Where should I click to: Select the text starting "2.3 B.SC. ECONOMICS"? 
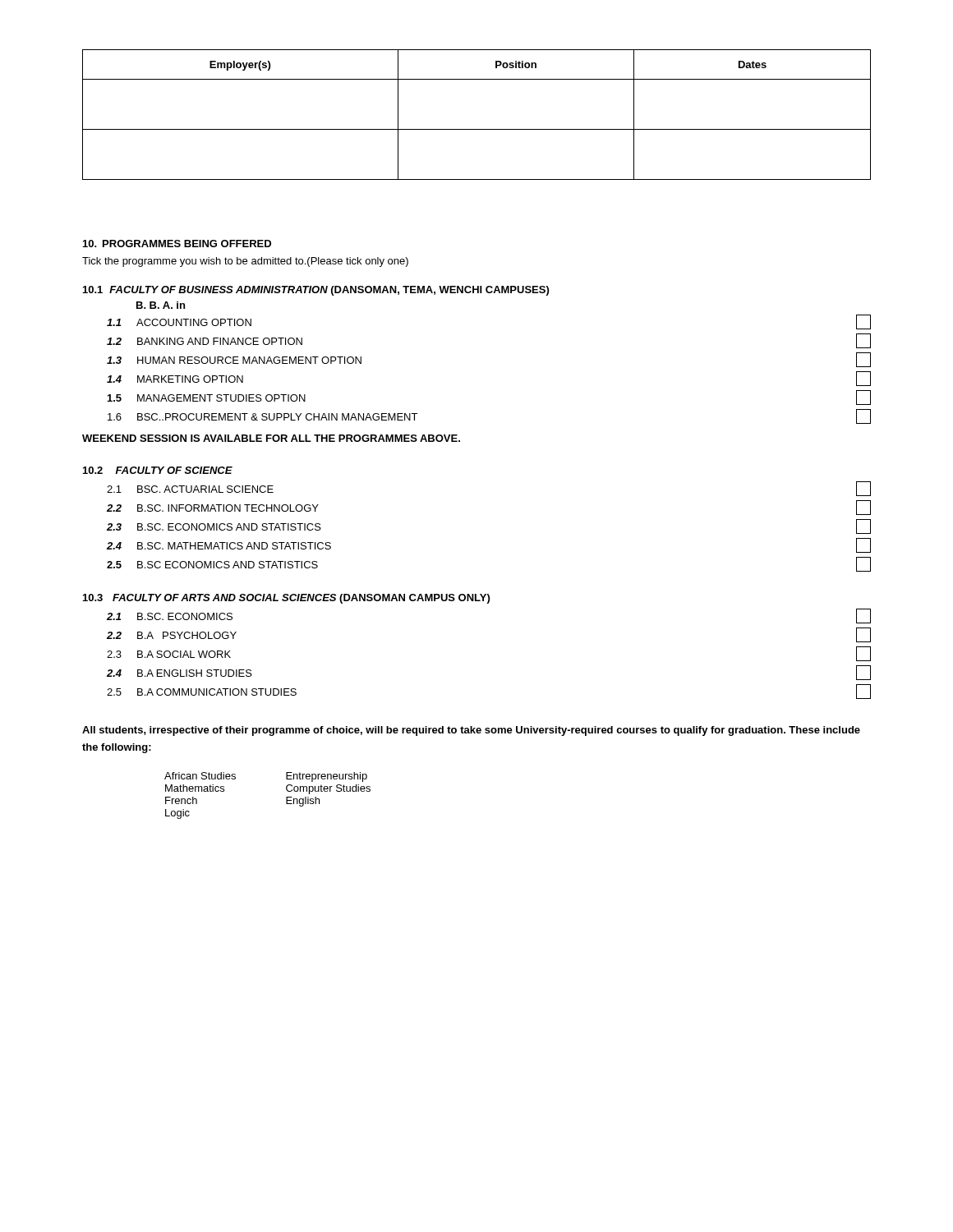coord(230,526)
